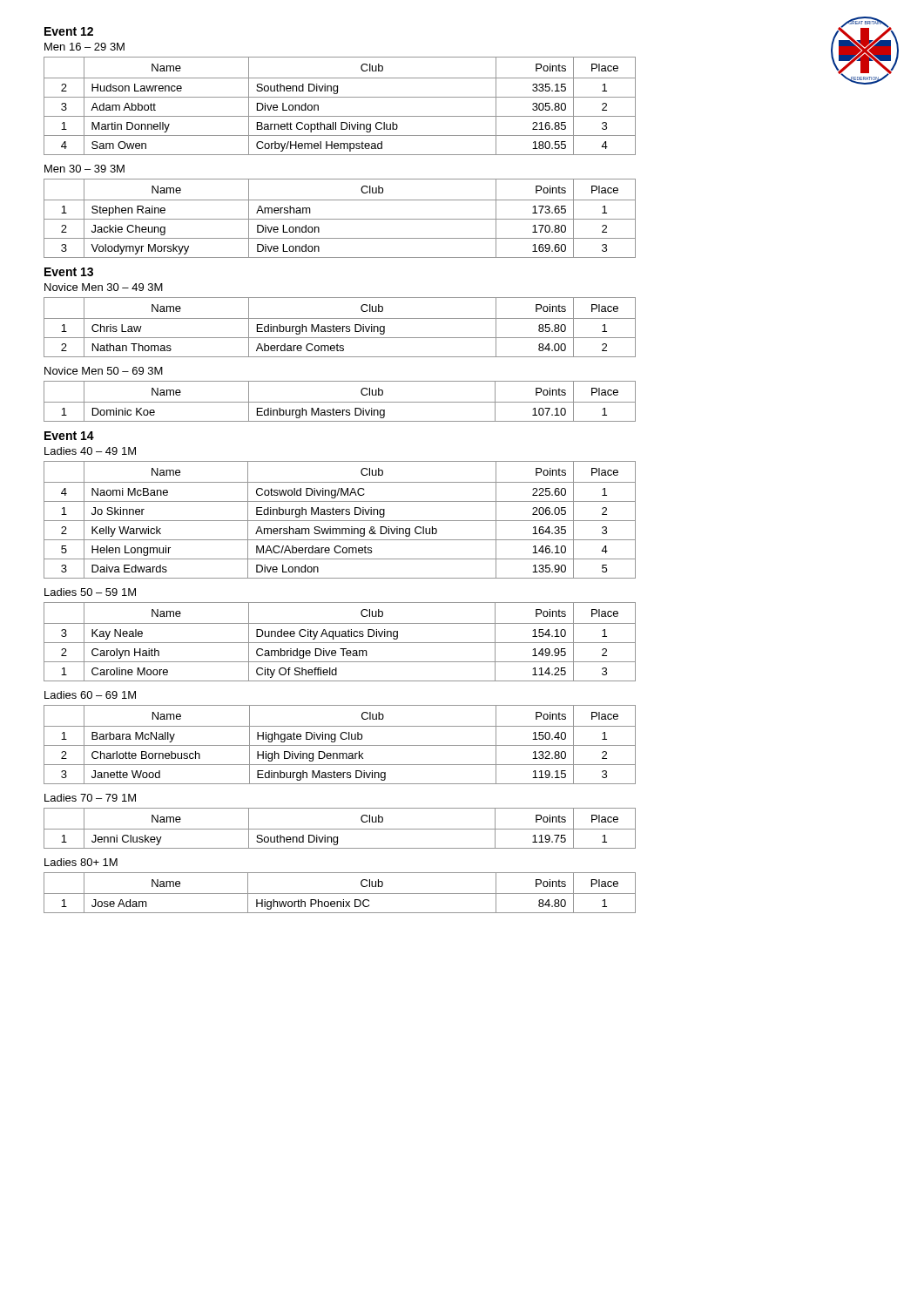Find the table that mentions "Jackie Cheung"
924x1307 pixels.
[x=471, y=218]
